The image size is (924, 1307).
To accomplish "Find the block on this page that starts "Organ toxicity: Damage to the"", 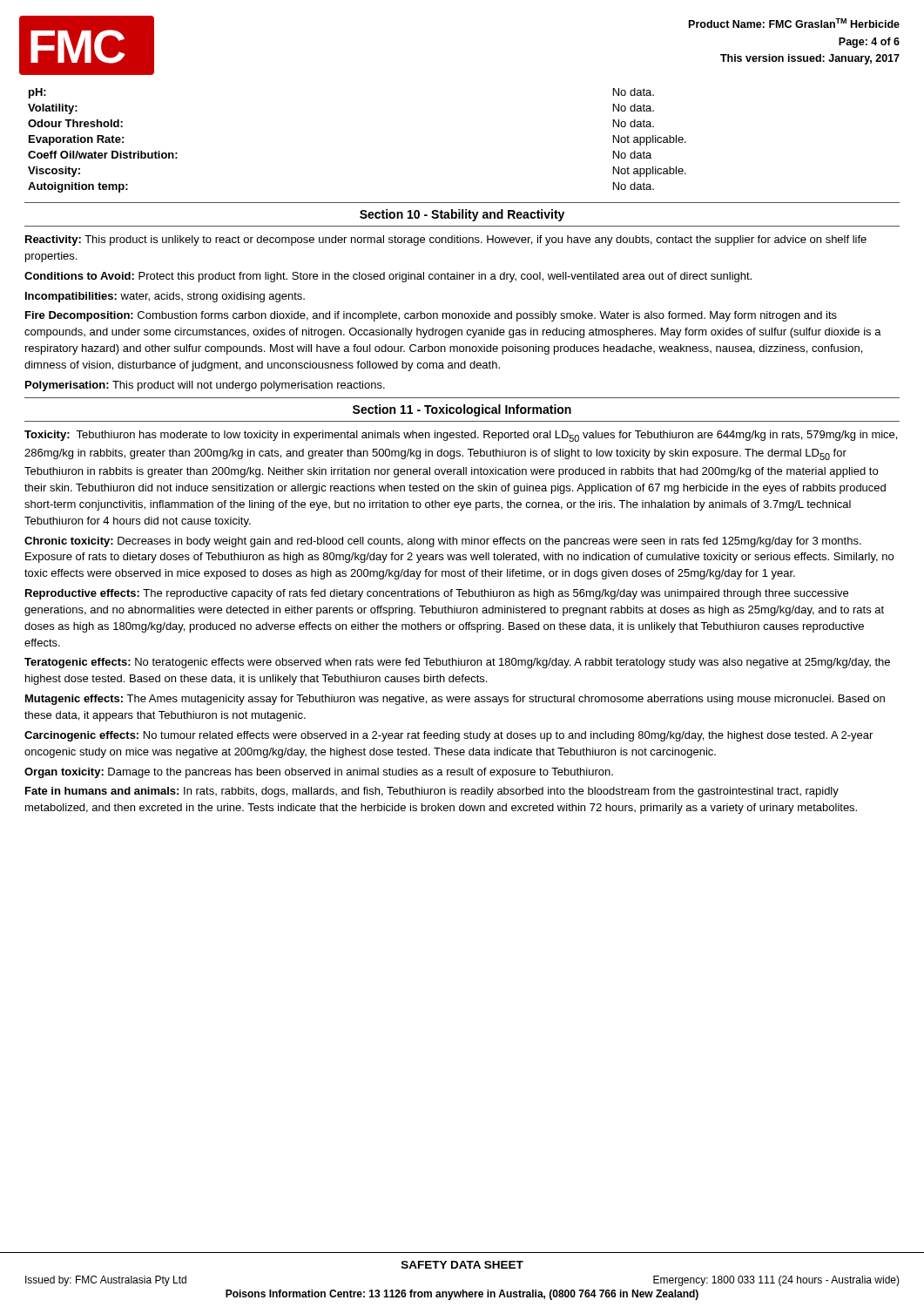I will (x=462, y=772).
